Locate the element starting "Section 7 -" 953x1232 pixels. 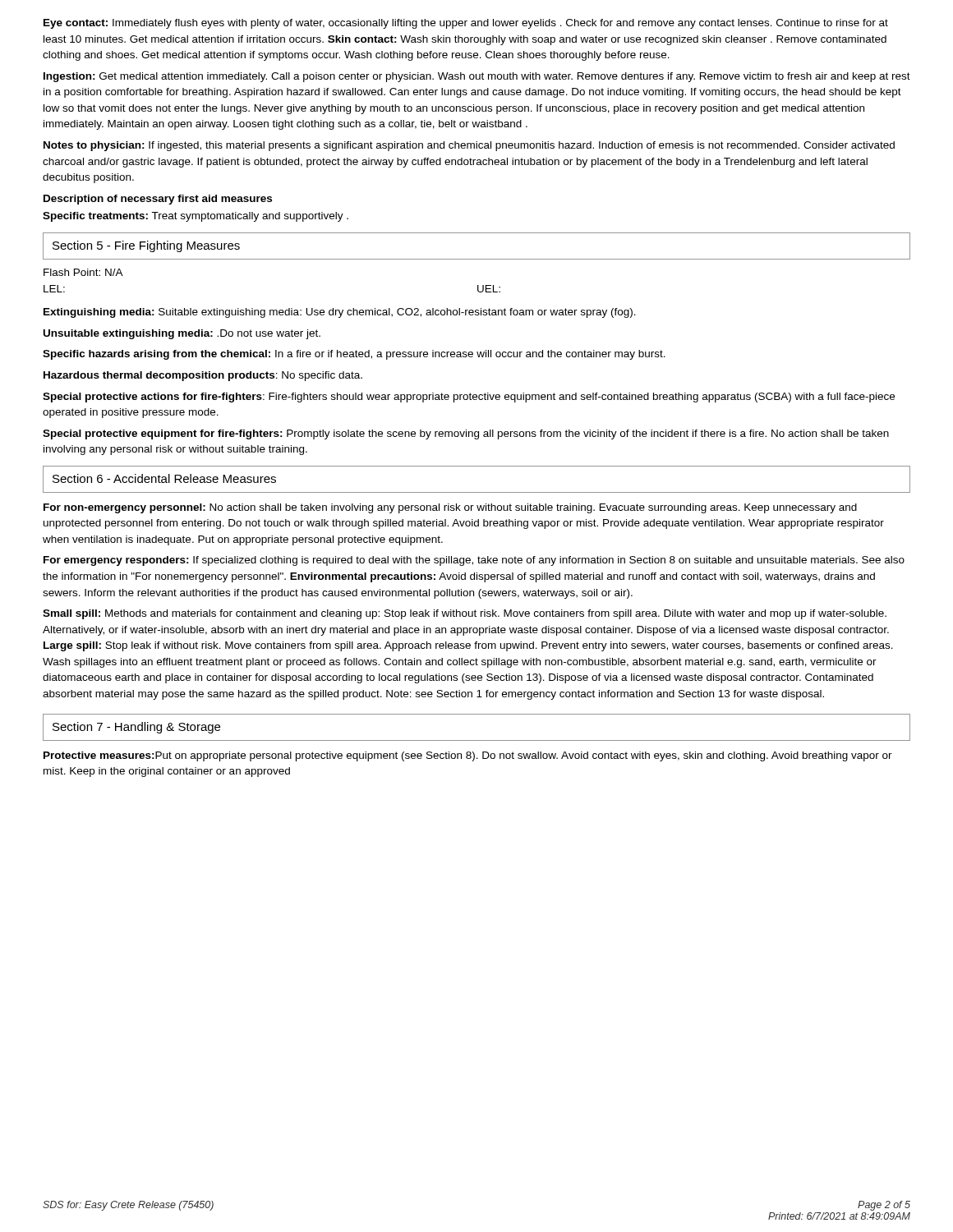coord(136,728)
